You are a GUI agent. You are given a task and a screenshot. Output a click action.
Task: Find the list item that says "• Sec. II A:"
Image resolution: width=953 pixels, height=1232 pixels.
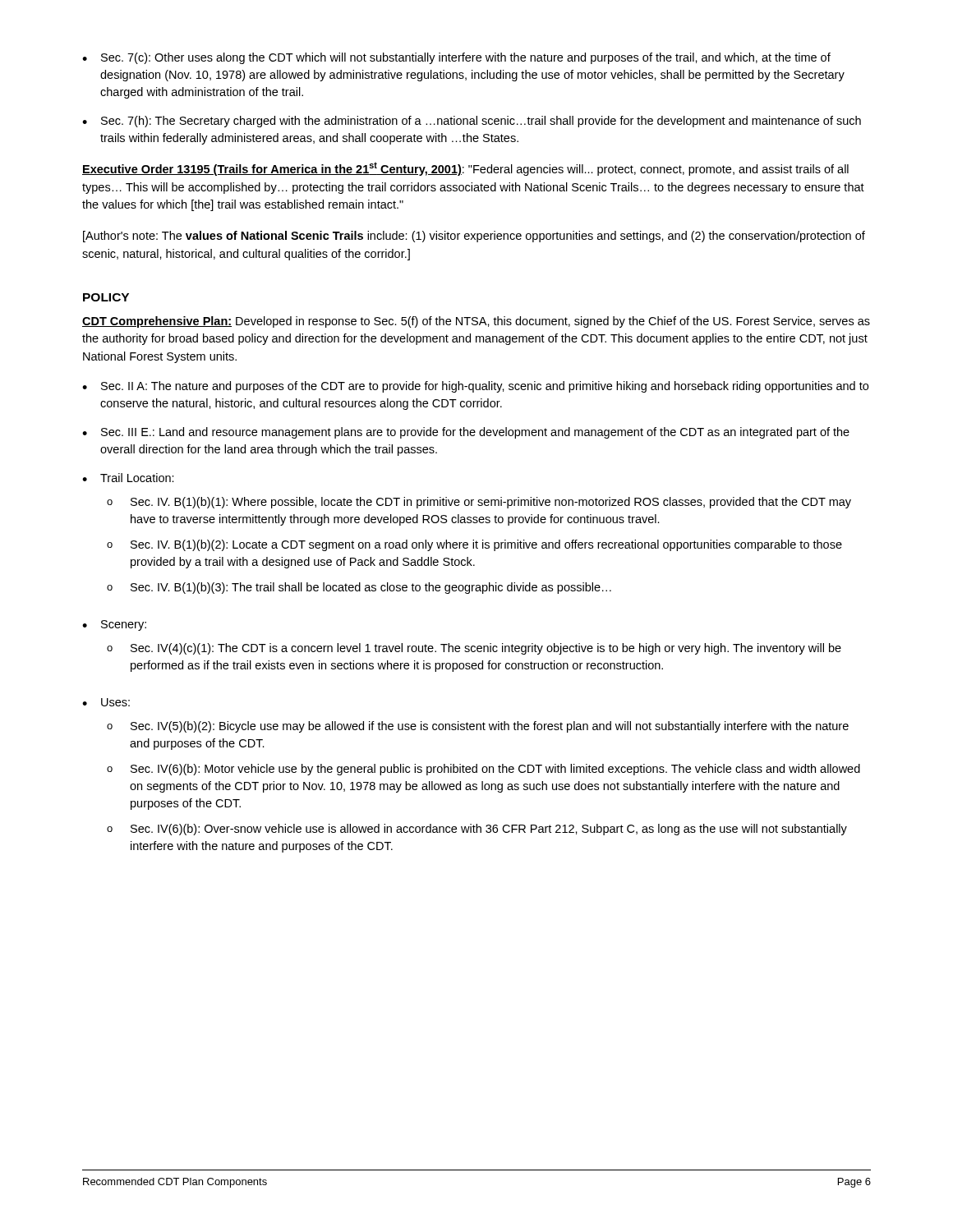[476, 395]
